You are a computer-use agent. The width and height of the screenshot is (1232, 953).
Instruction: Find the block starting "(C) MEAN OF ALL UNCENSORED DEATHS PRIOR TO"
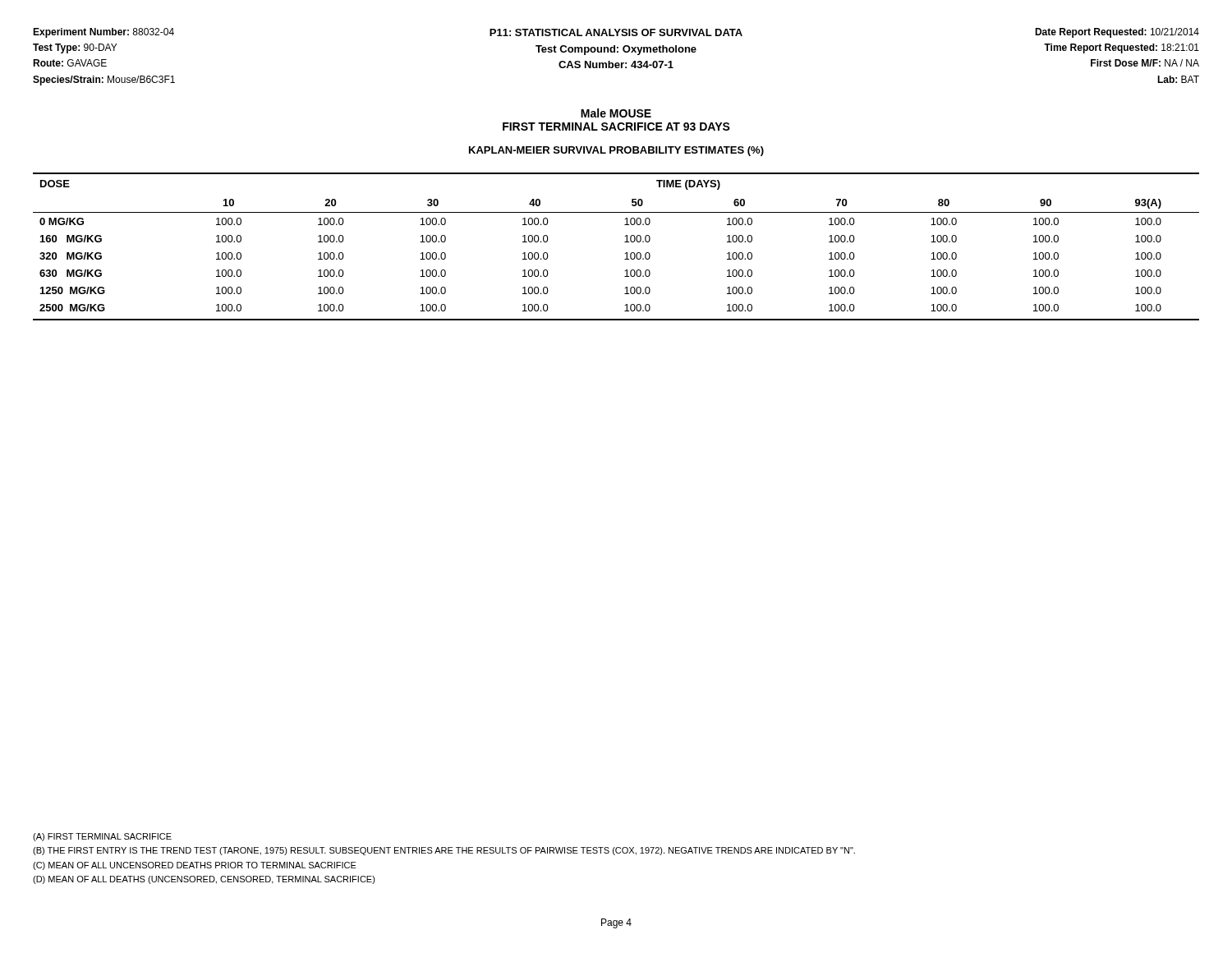[x=195, y=865]
